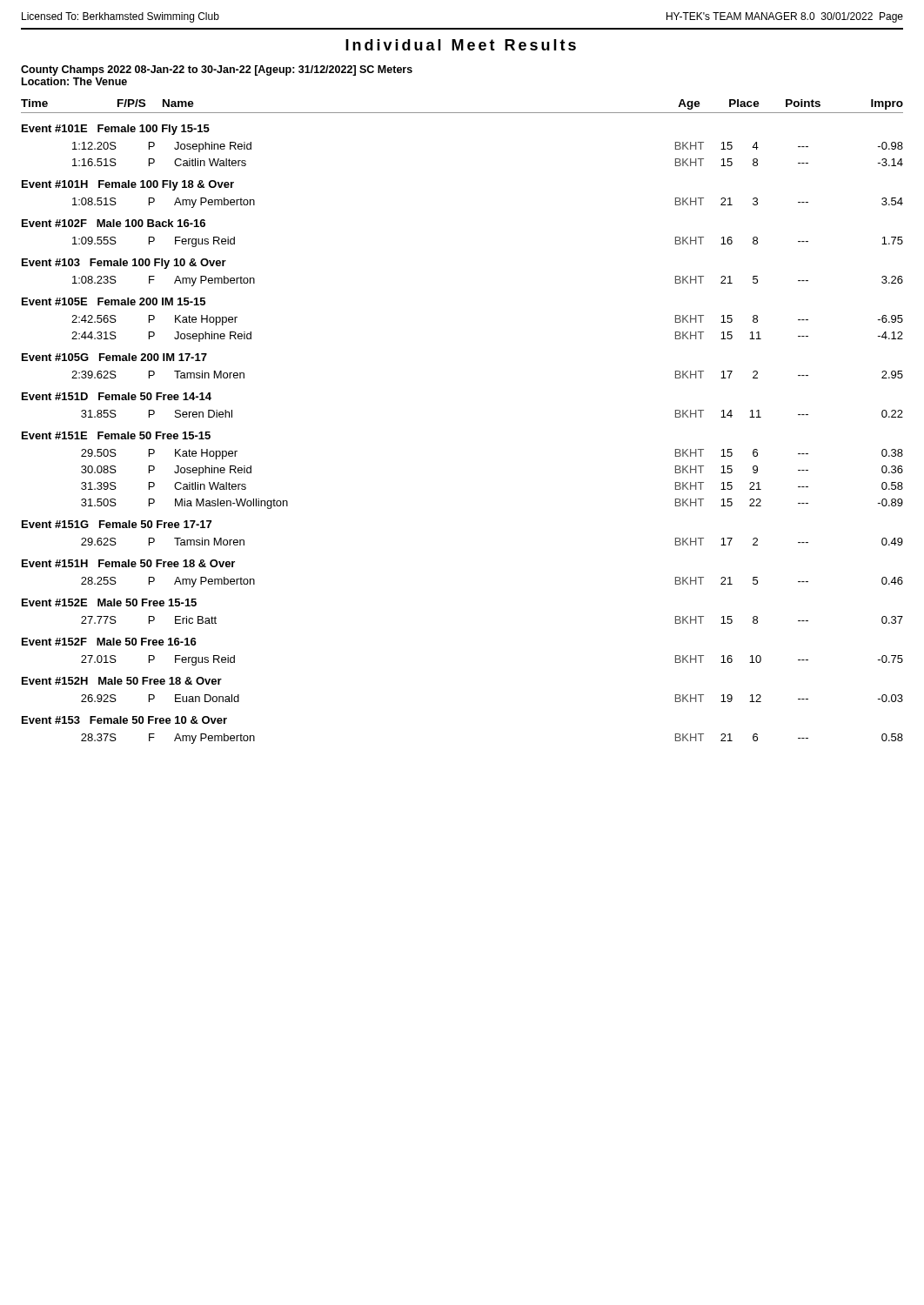Click on the region starting "Individual Meet Results"
924x1305 pixels.
point(462,45)
